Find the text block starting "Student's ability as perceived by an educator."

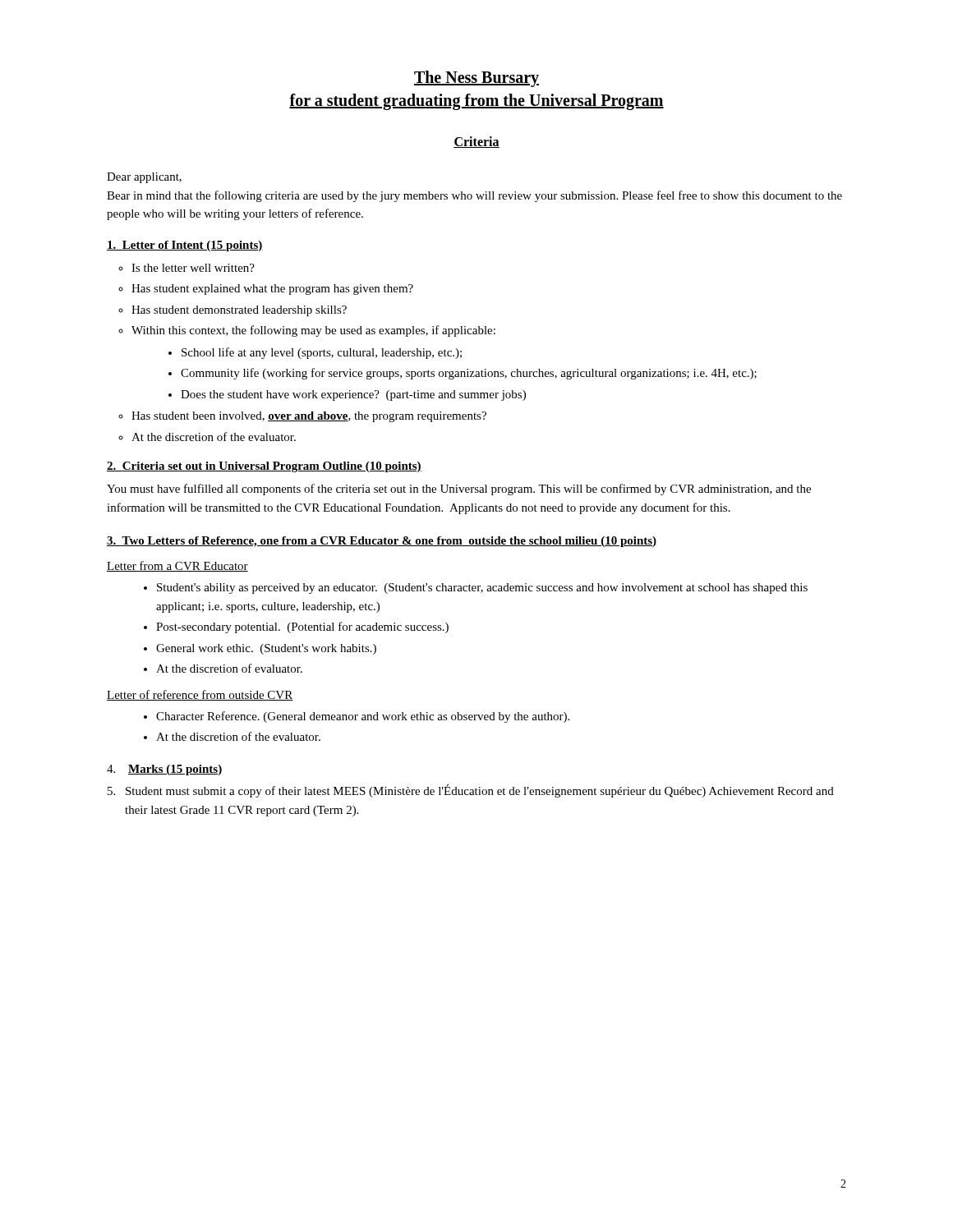[x=482, y=596]
